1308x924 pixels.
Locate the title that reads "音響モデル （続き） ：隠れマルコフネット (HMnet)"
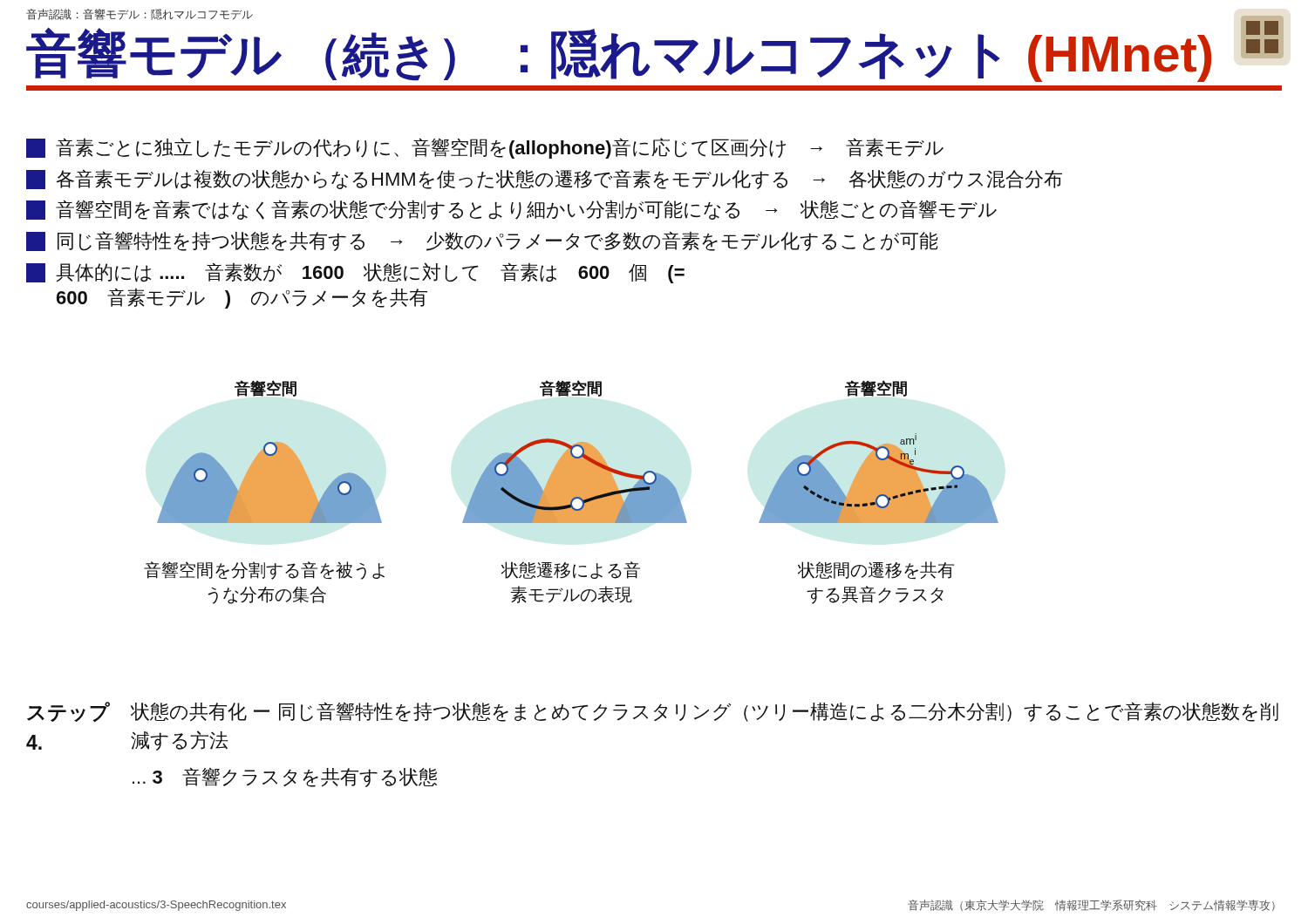(x=654, y=58)
